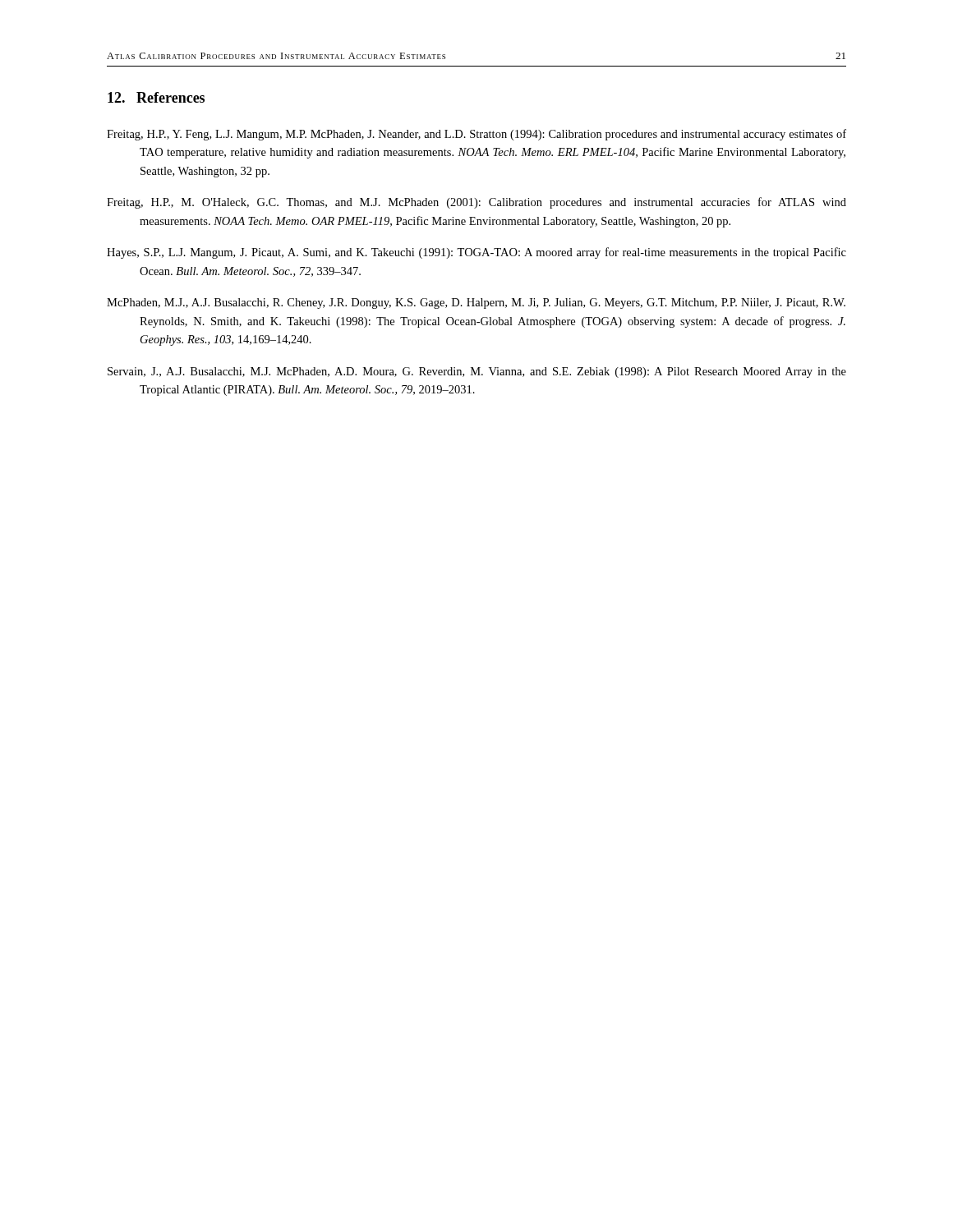Select the element starting "12. References"
The width and height of the screenshot is (953, 1232).
[x=156, y=98]
